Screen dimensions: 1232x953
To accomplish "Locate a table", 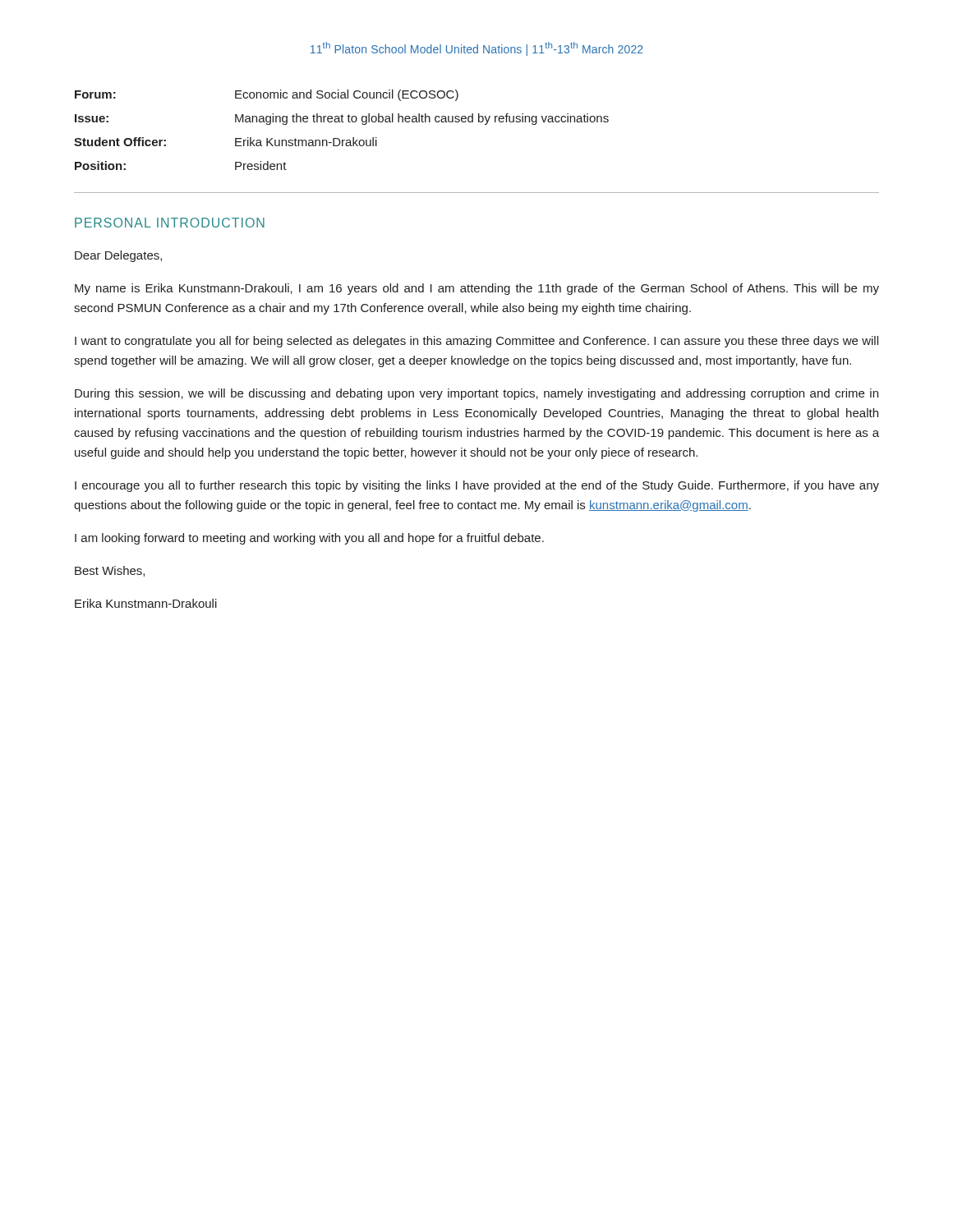I will [476, 129].
